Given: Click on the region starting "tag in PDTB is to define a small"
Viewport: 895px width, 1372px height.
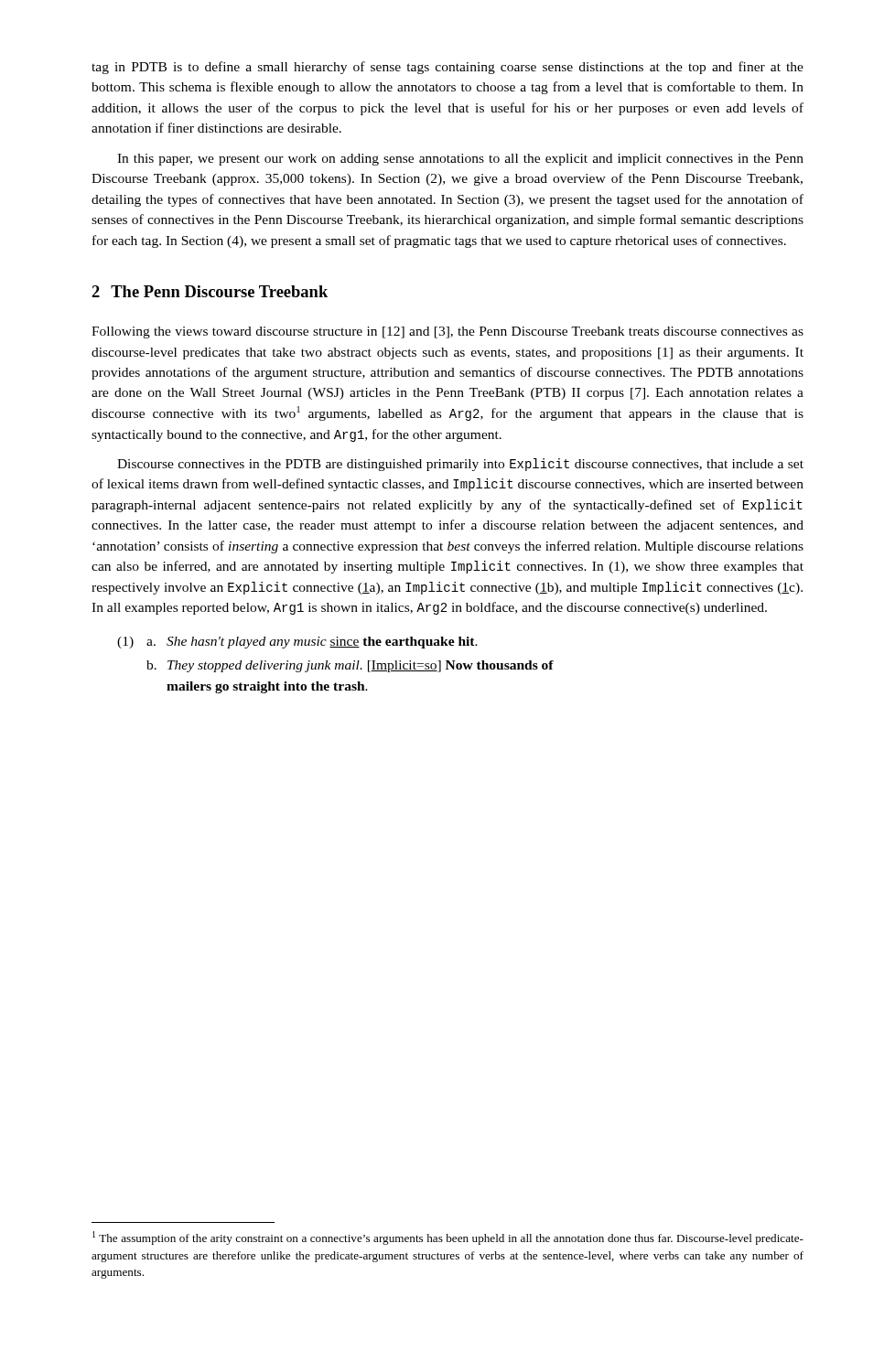Looking at the screenshot, I should coord(448,97).
